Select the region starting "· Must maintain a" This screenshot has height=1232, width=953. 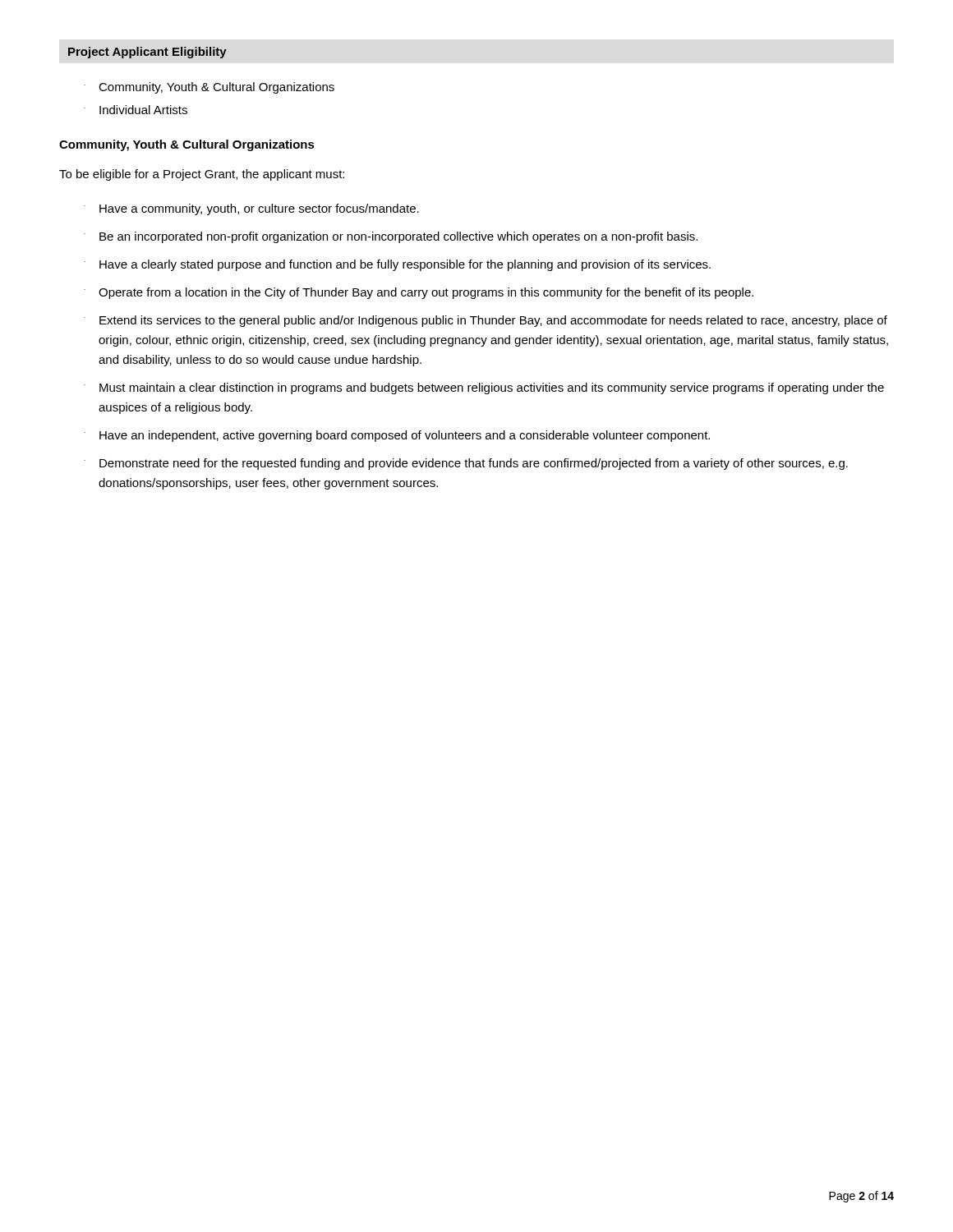click(x=489, y=398)
